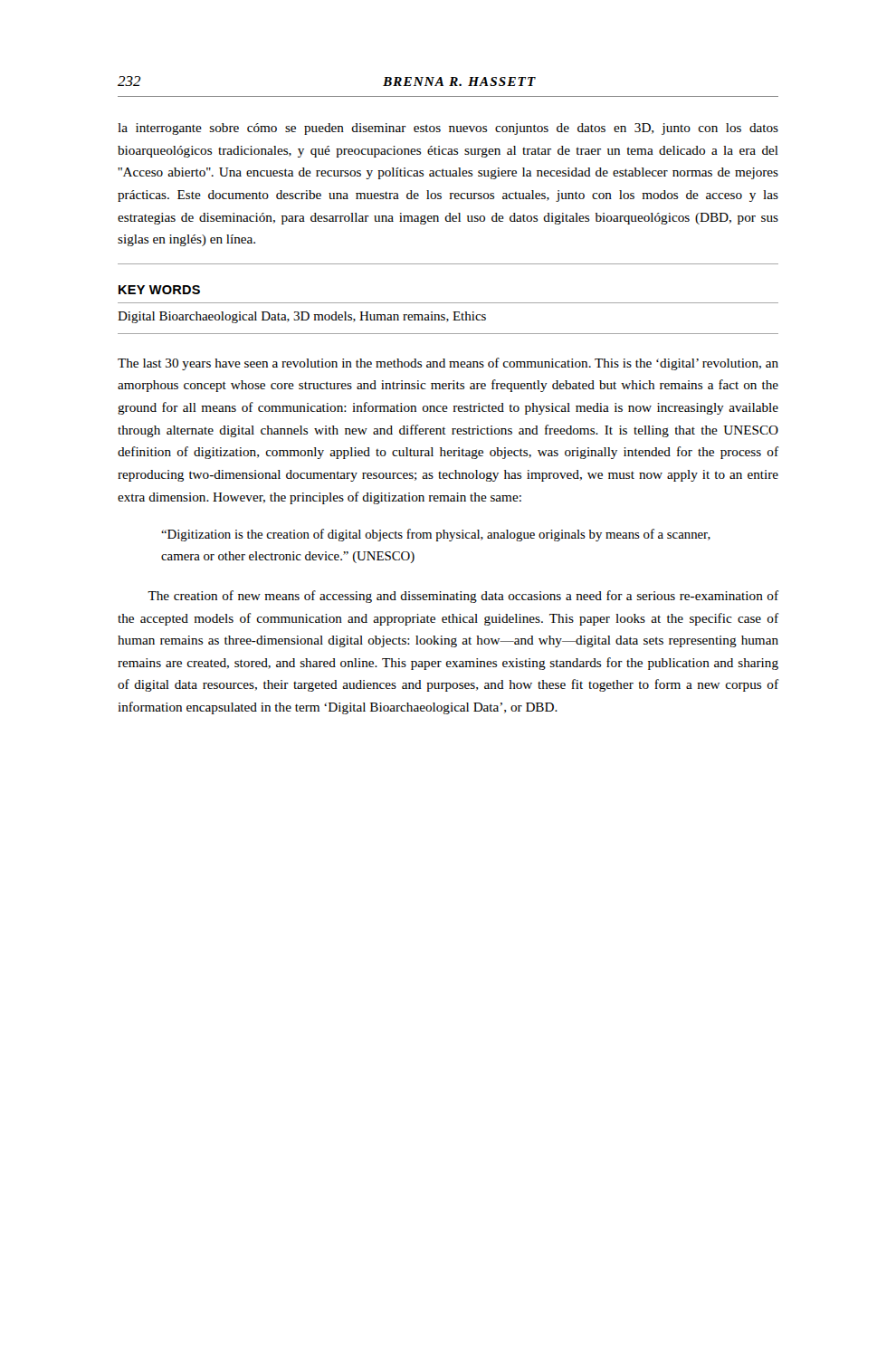Click the passage that begins "“Digitization is the creation"
The height and width of the screenshot is (1358, 896).
(x=436, y=545)
